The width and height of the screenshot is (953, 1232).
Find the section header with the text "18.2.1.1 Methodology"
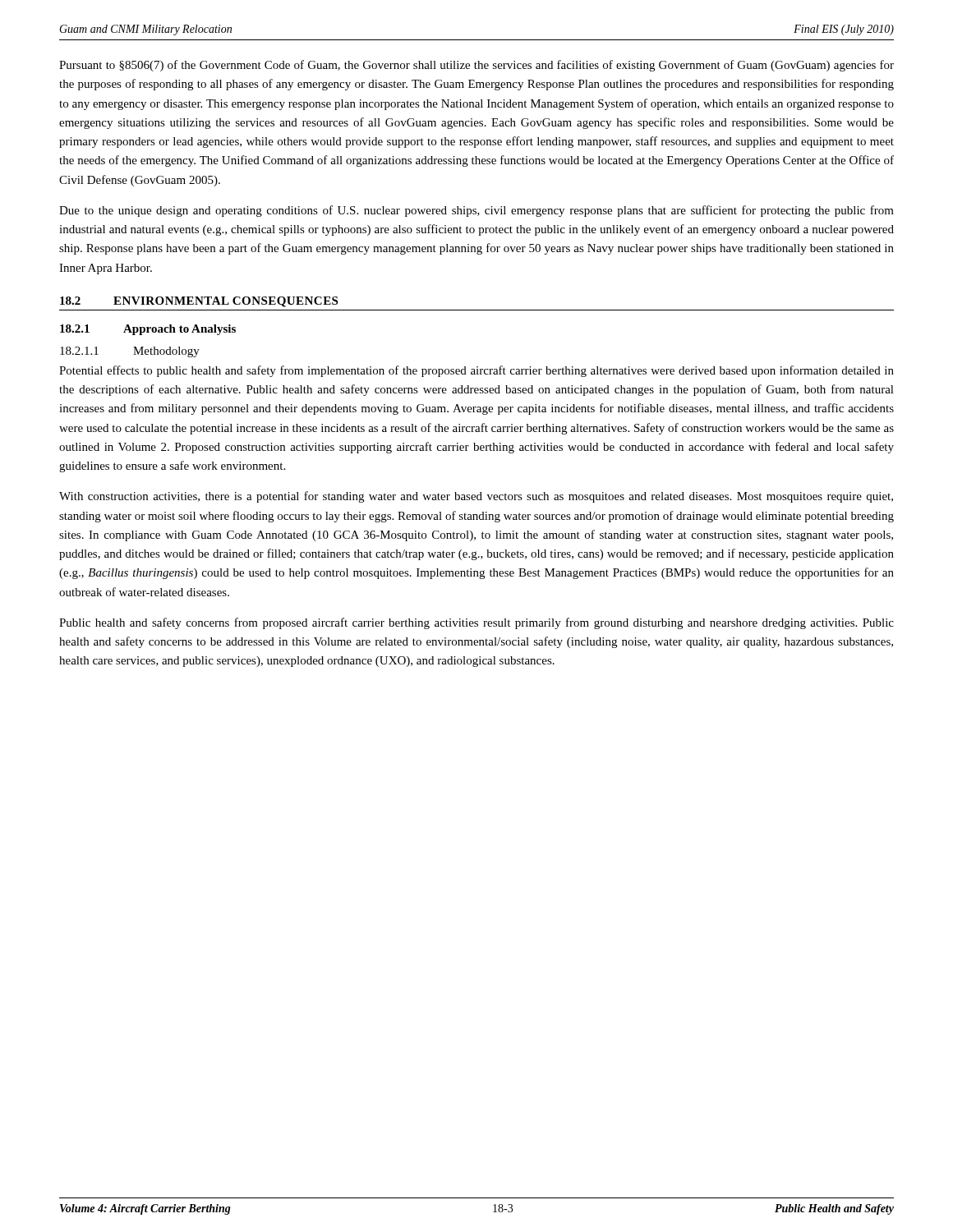(x=129, y=351)
